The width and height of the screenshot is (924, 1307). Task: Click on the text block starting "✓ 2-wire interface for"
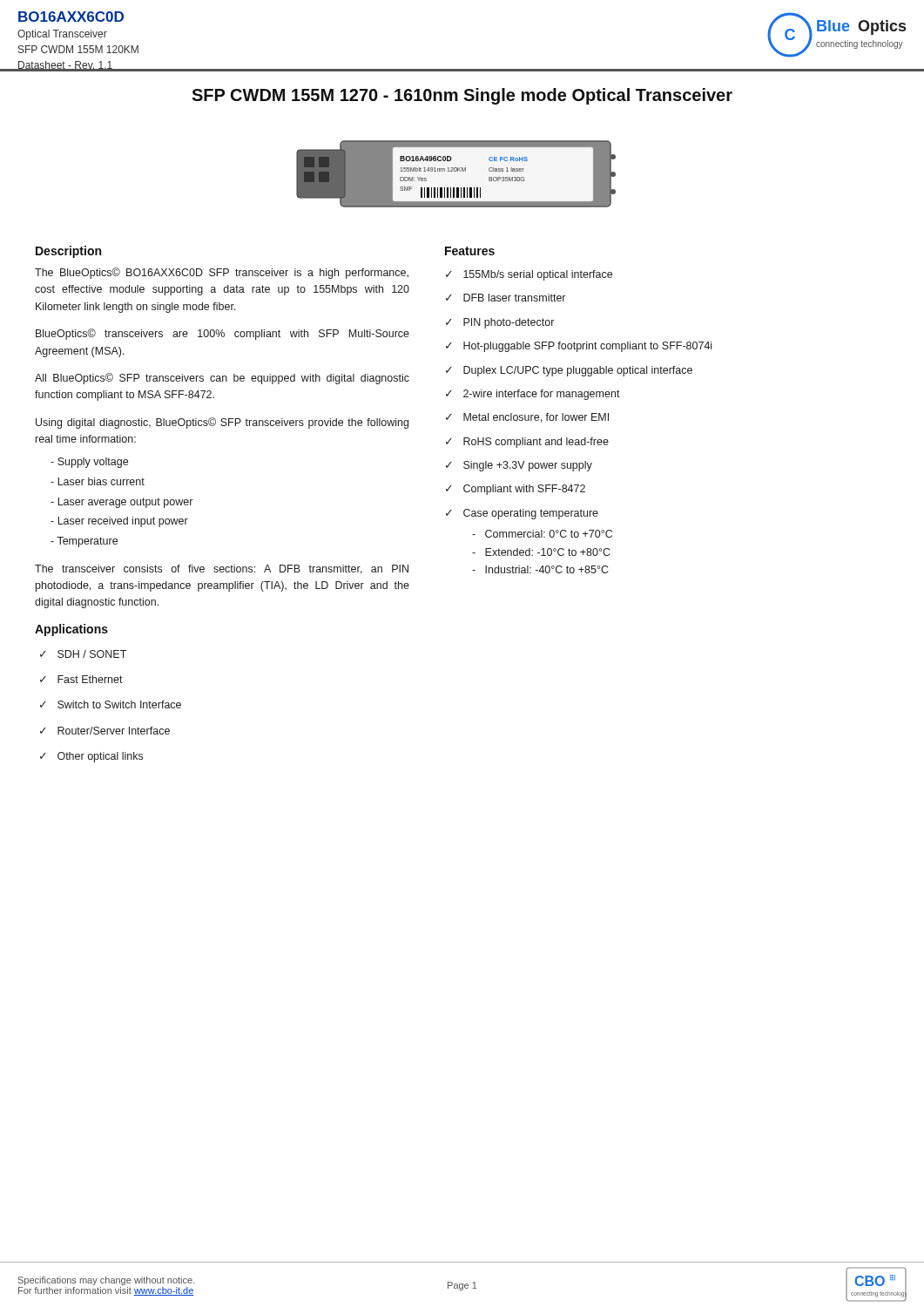click(532, 394)
